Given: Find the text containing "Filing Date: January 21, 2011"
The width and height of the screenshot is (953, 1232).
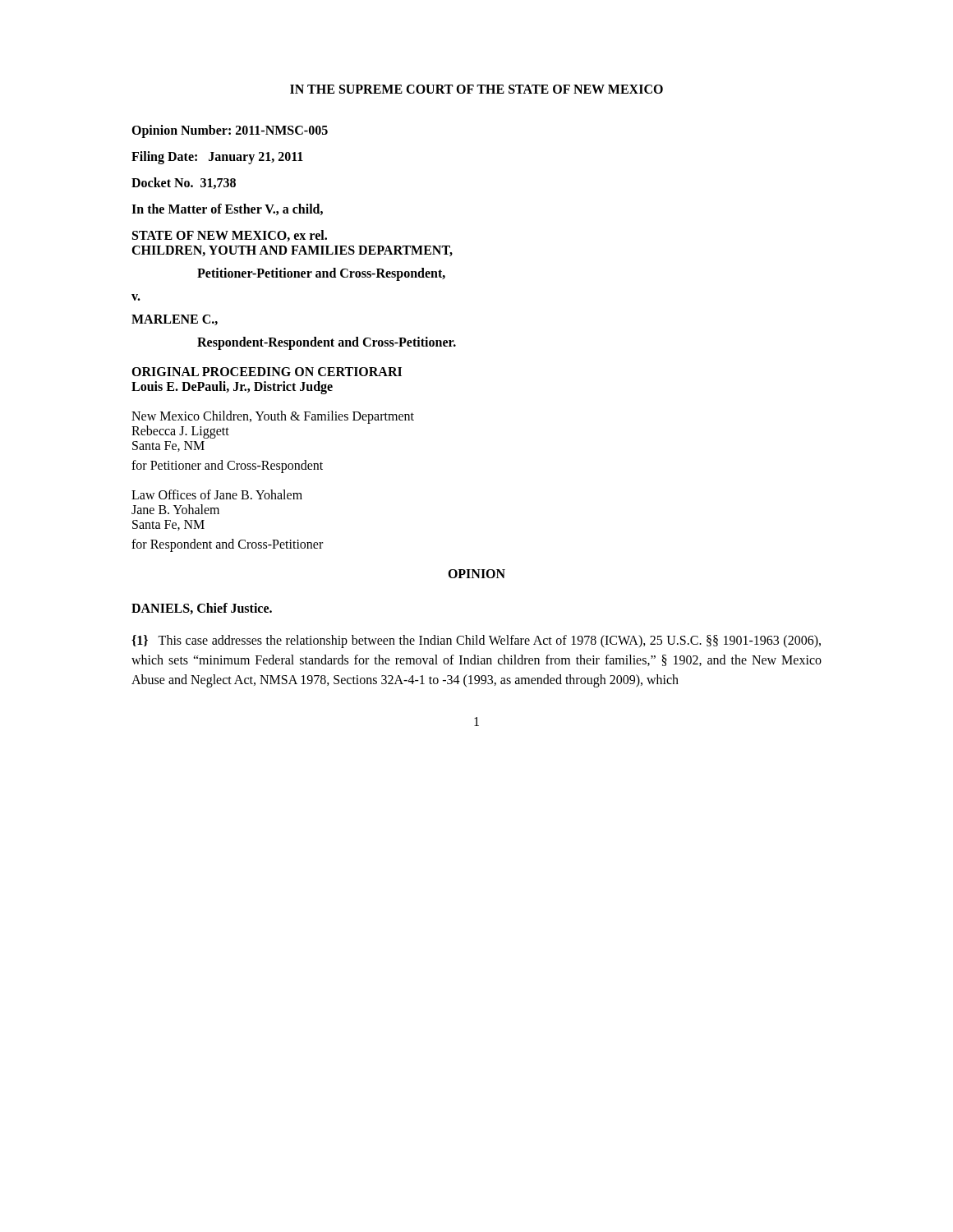Looking at the screenshot, I should pyautogui.click(x=217, y=156).
